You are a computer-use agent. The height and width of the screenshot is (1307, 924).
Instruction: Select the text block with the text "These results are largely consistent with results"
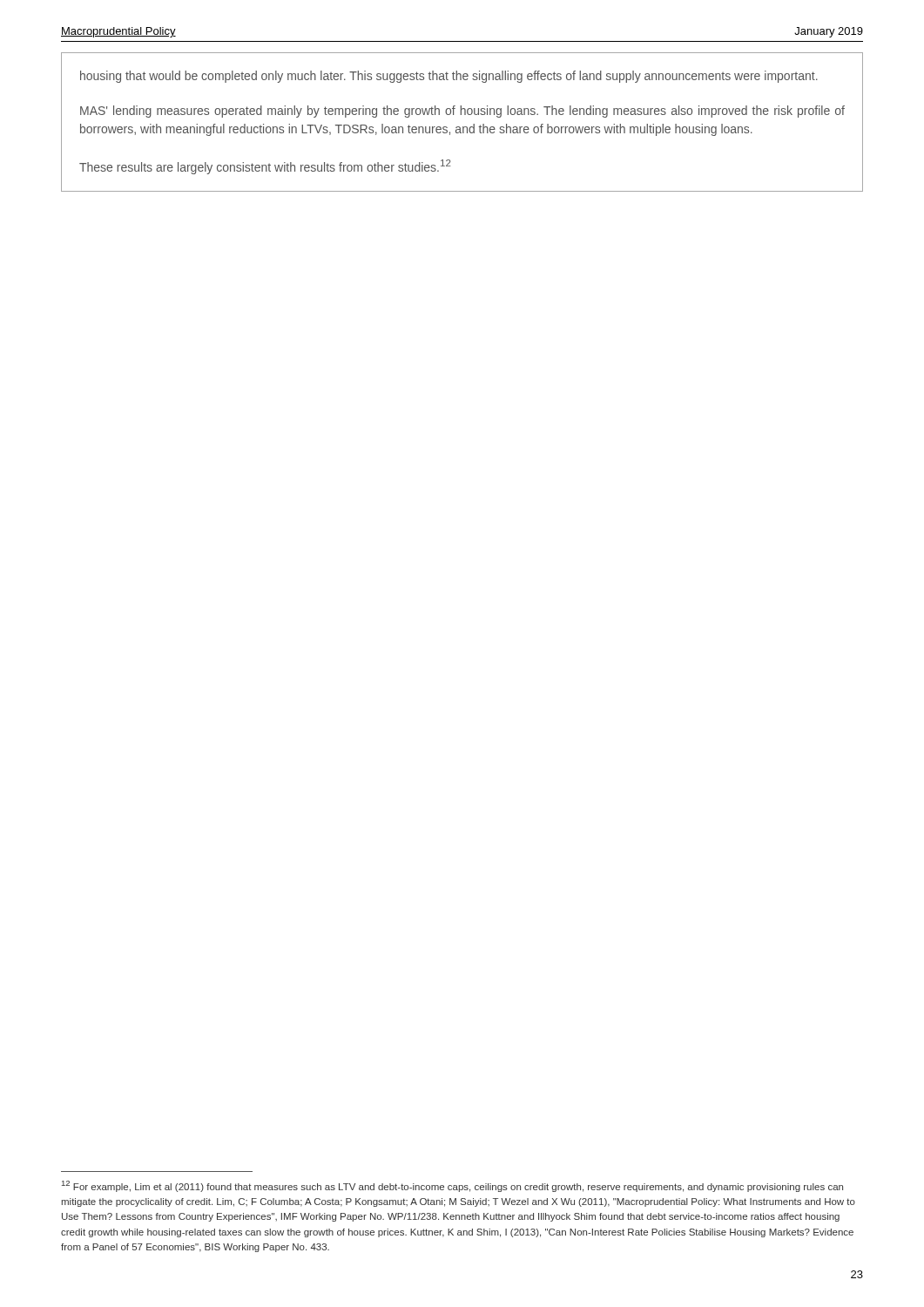click(265, 165)
